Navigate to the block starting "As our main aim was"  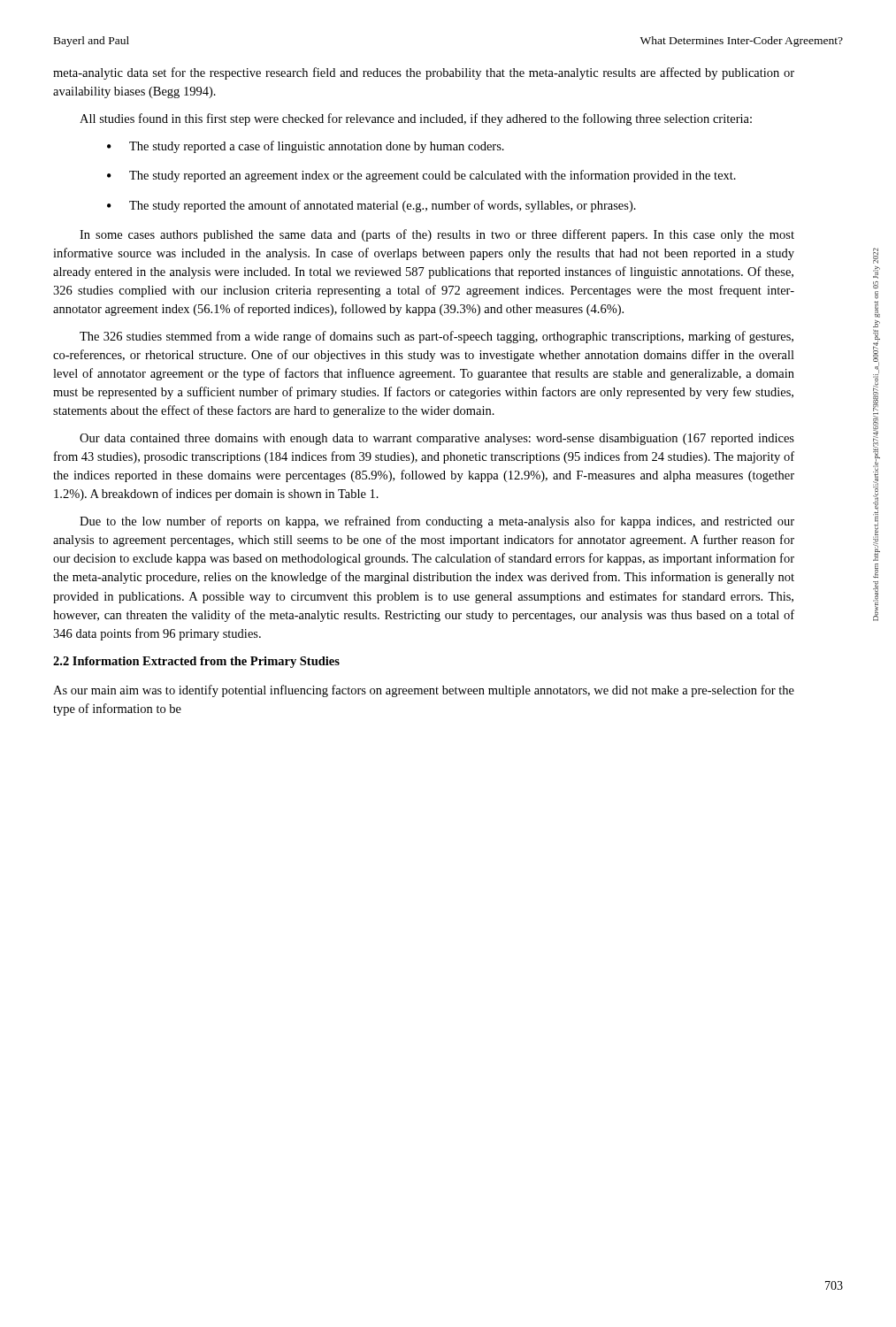pos(424,699)
